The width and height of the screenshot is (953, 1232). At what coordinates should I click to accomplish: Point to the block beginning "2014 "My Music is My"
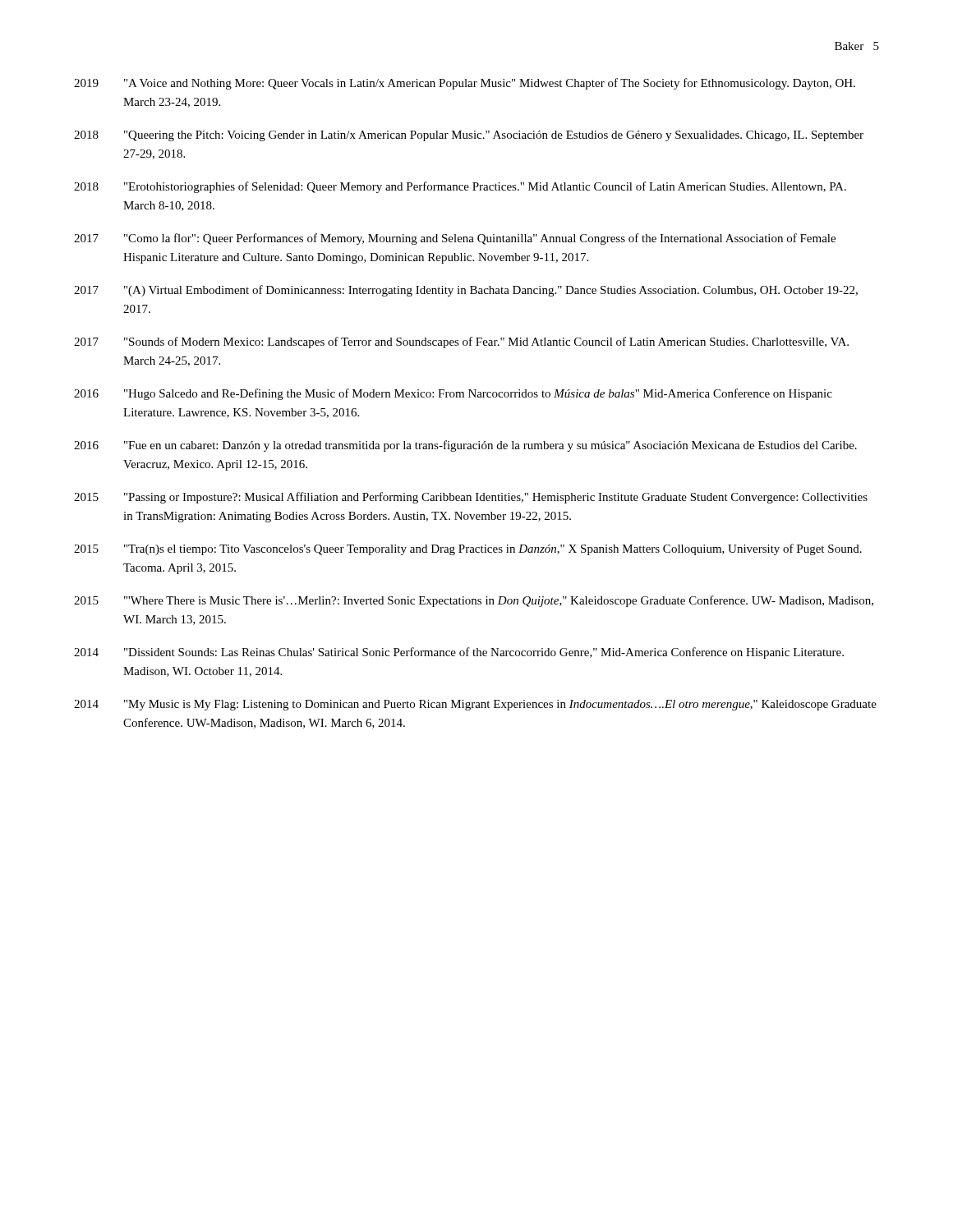476,713
